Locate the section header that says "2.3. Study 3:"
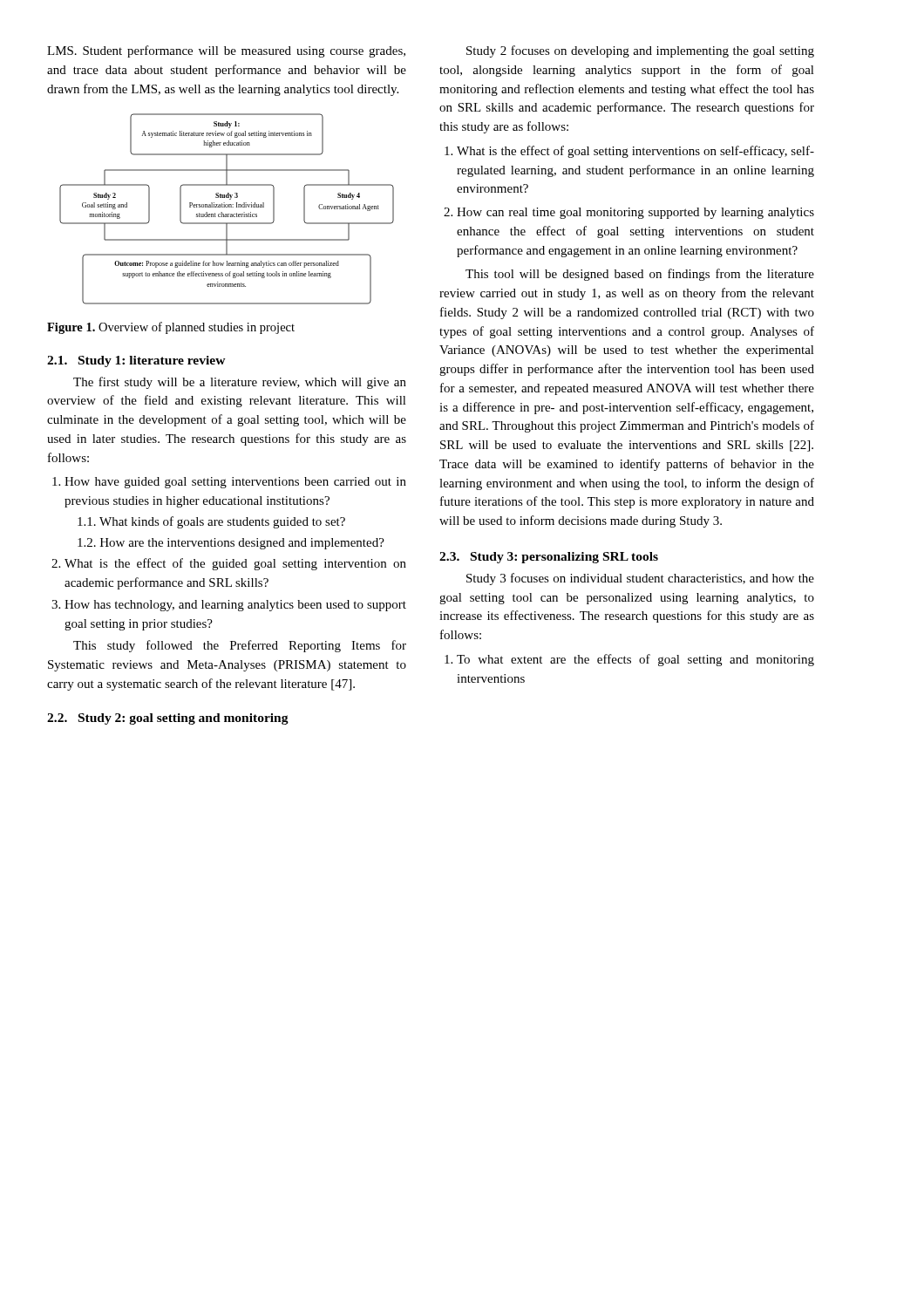924x1308 pixels. (x=549, y=556)
